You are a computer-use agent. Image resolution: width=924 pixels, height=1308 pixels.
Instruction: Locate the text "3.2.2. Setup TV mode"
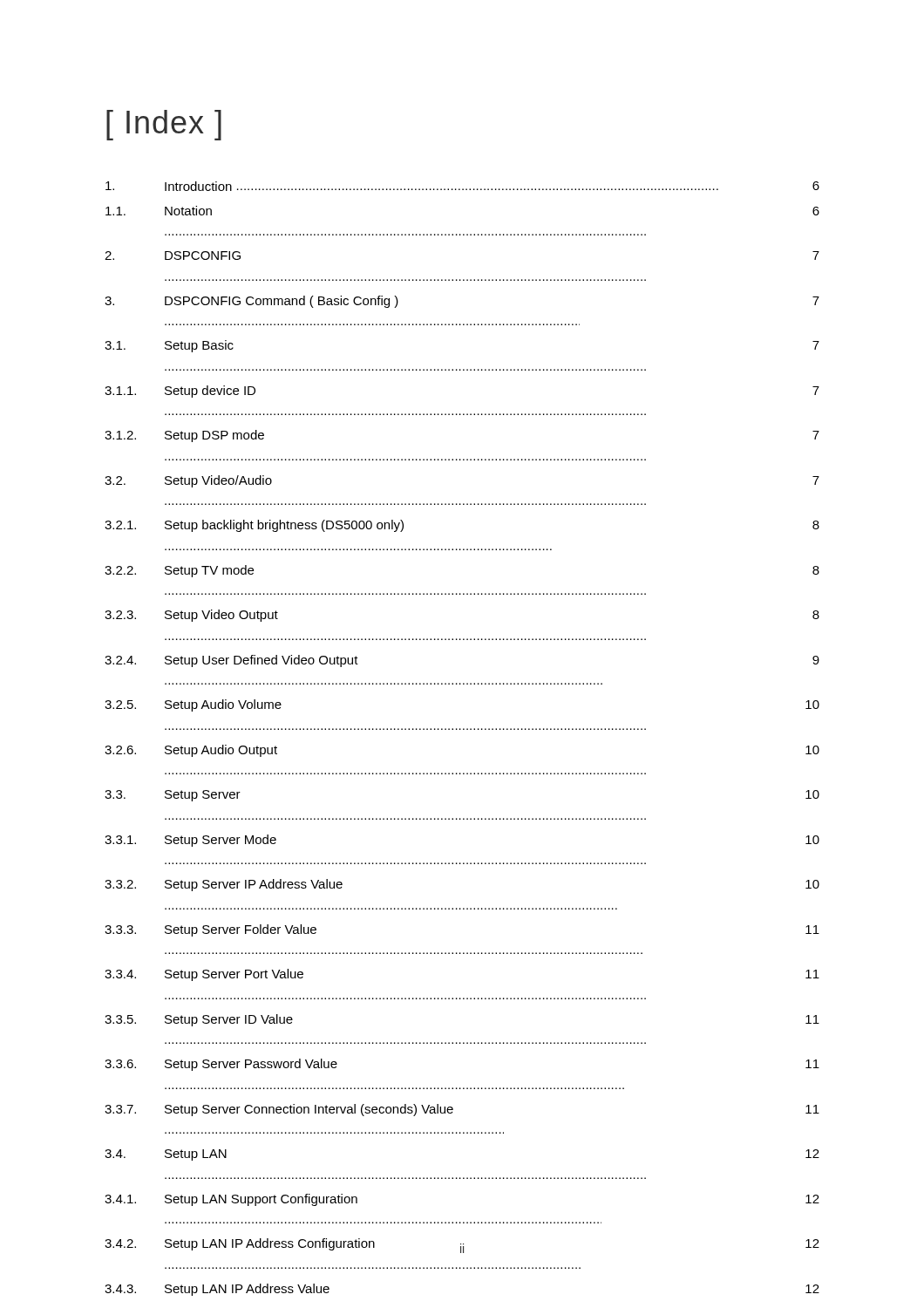coord(119,571)
